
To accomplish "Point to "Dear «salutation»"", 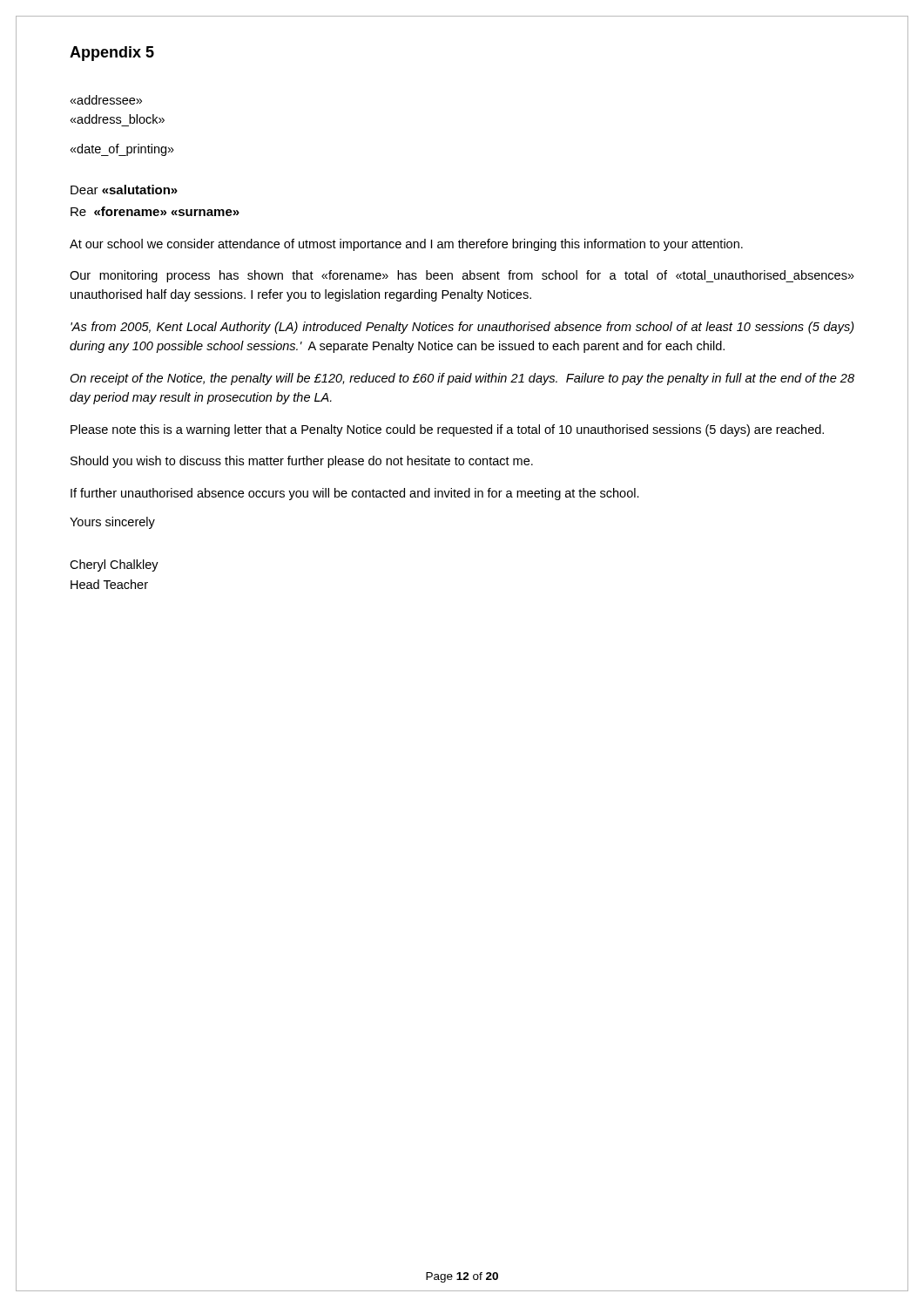I will click(124, 189).
